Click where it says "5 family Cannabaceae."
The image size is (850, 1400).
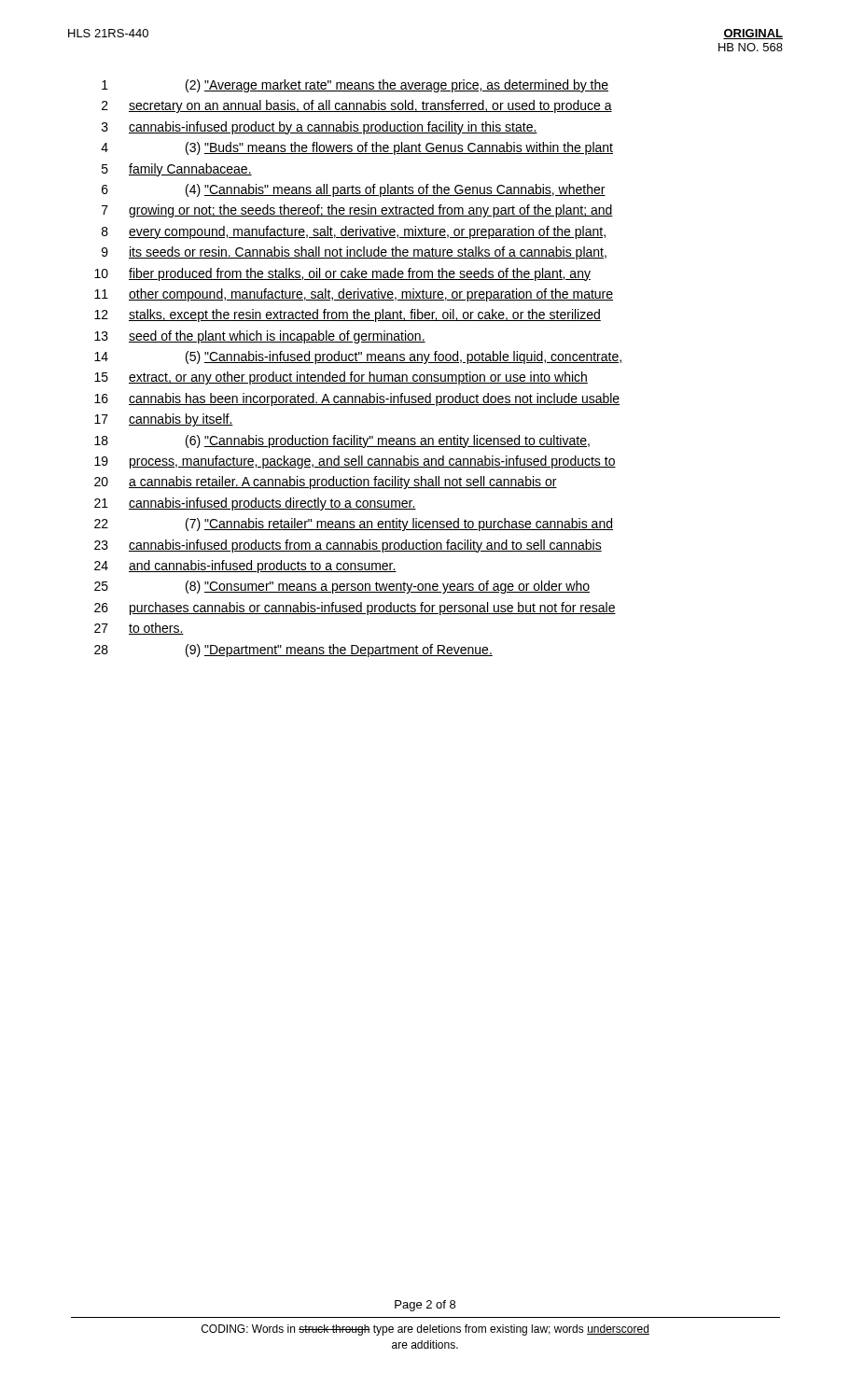(177, 170)
